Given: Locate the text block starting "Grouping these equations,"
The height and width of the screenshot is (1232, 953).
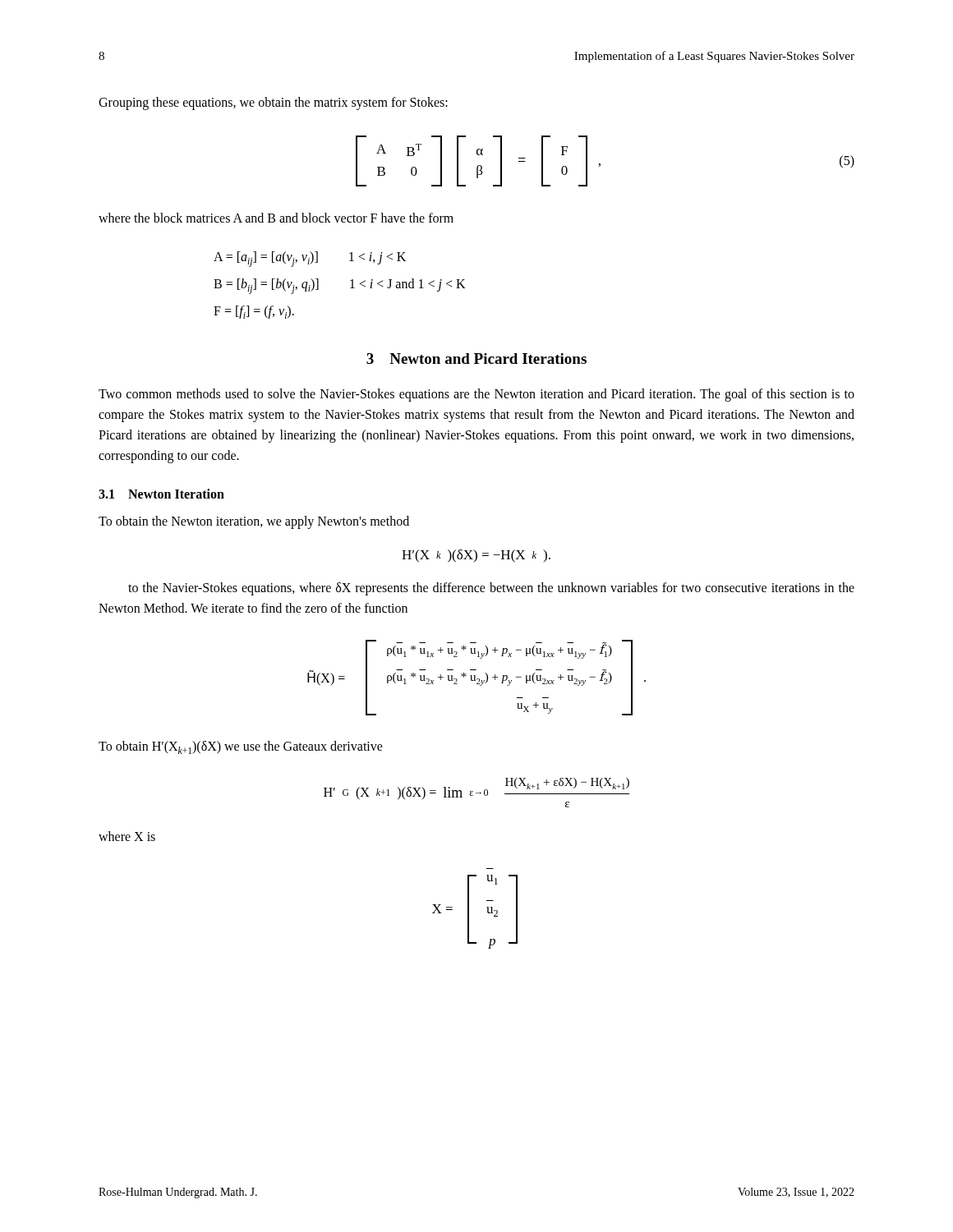Looking at the screenshot, I should click(x=273, y=102).
